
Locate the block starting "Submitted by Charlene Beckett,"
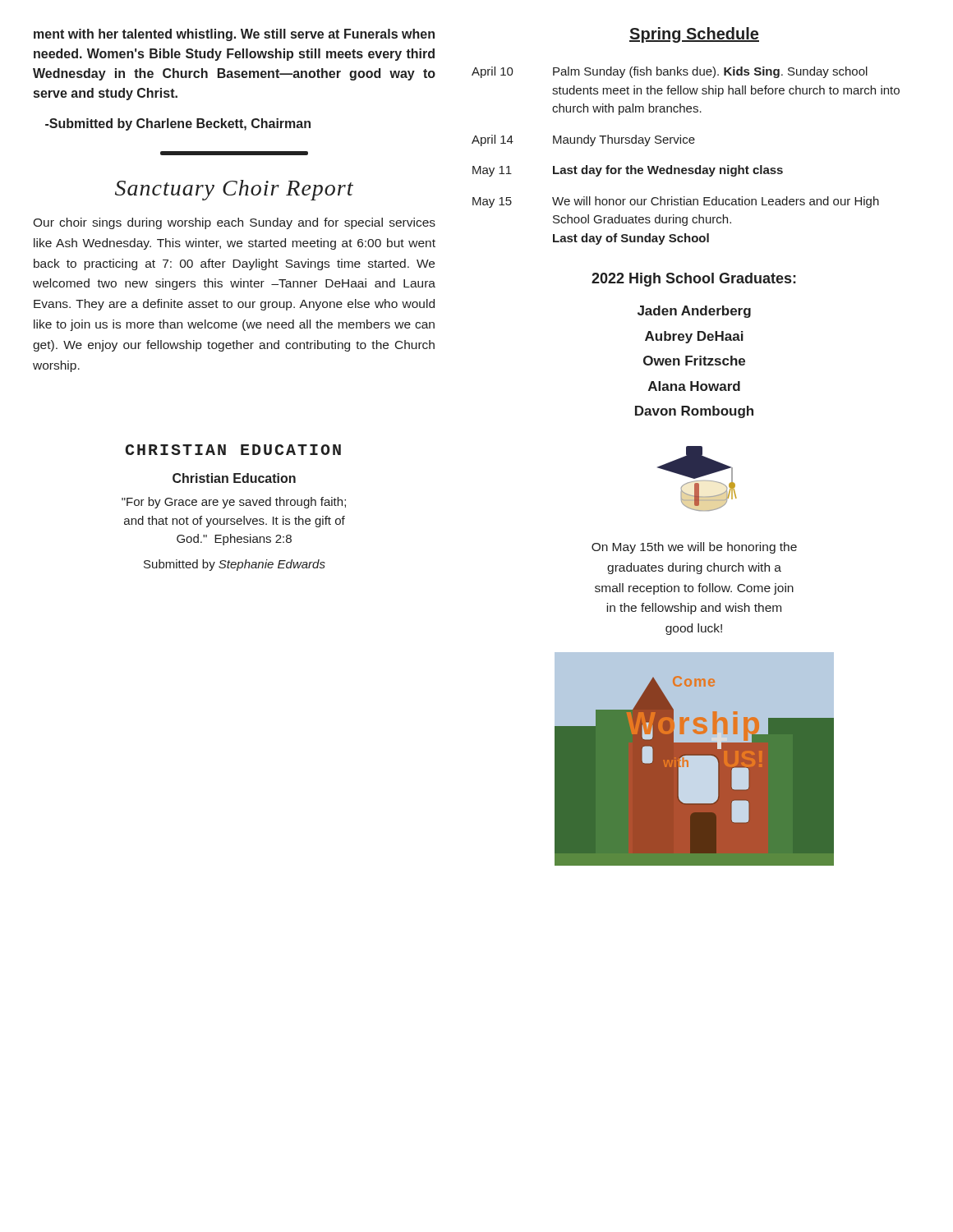coord(176,124)
